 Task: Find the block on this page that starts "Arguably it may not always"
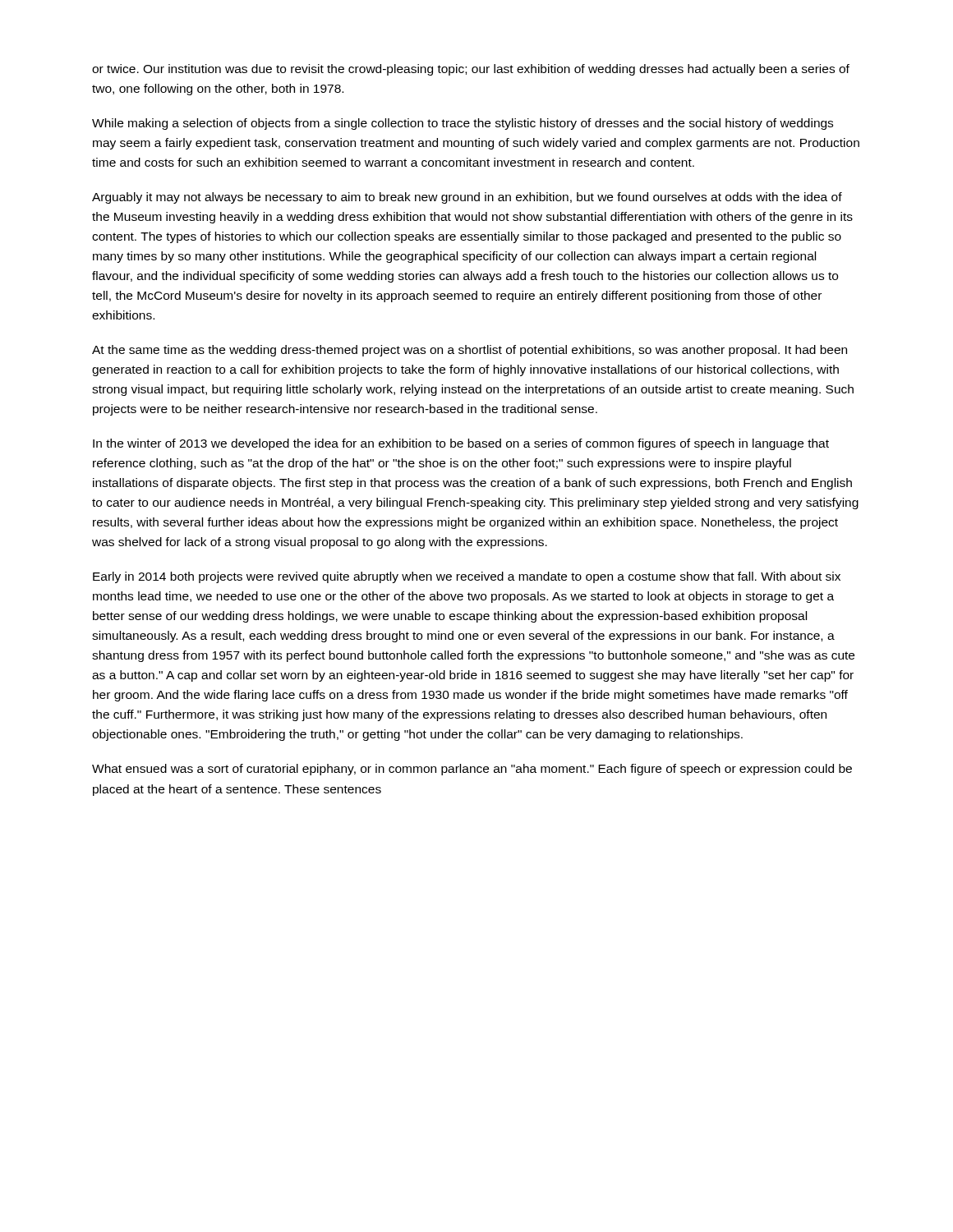pyautogui.click(x=472, y=256)
